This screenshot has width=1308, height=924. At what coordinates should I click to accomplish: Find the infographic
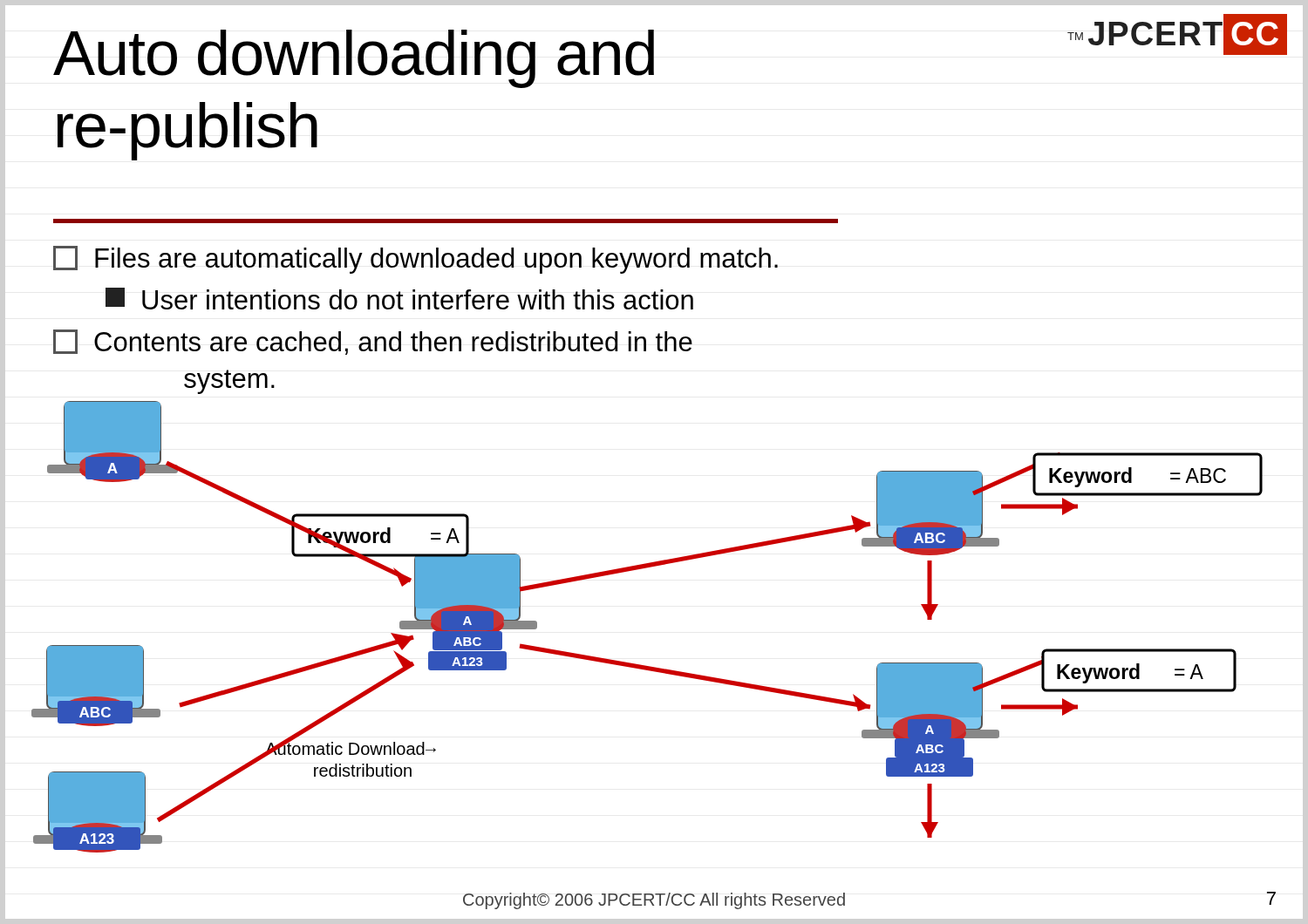[659, 629]
